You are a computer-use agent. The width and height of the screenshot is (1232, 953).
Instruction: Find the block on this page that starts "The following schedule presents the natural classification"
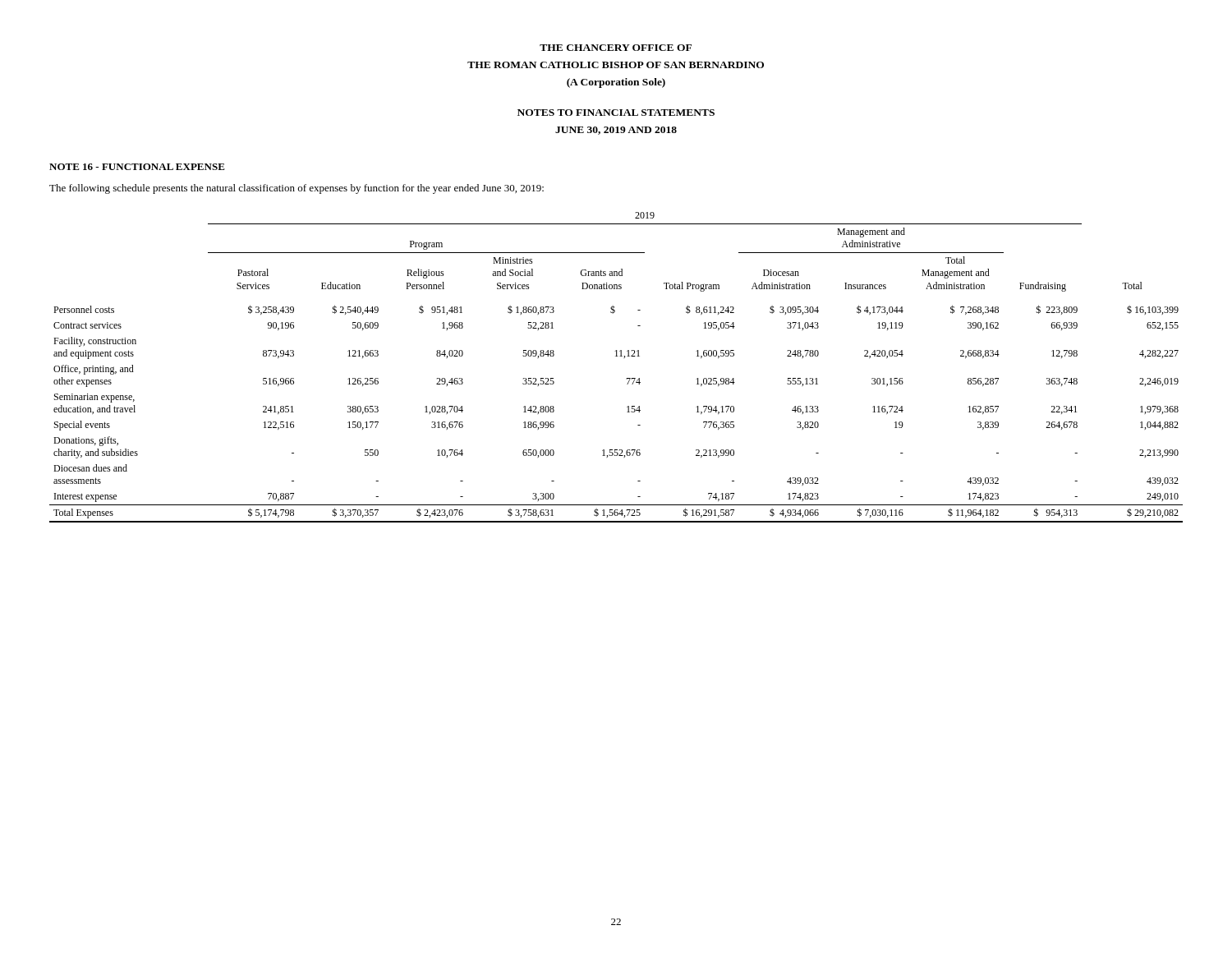pos(297,187)
